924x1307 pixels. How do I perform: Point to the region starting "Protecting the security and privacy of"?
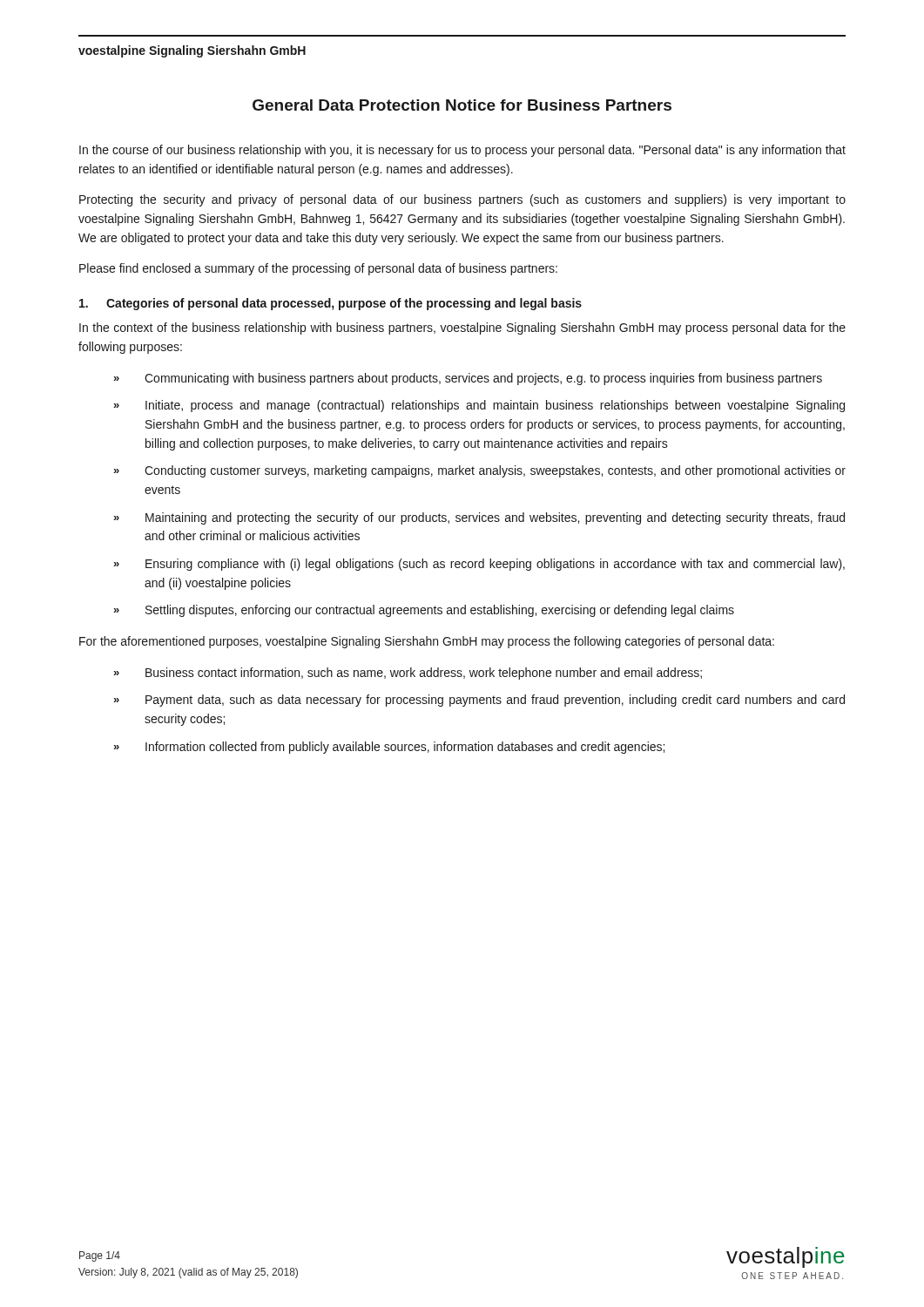[x=462, y=219]
